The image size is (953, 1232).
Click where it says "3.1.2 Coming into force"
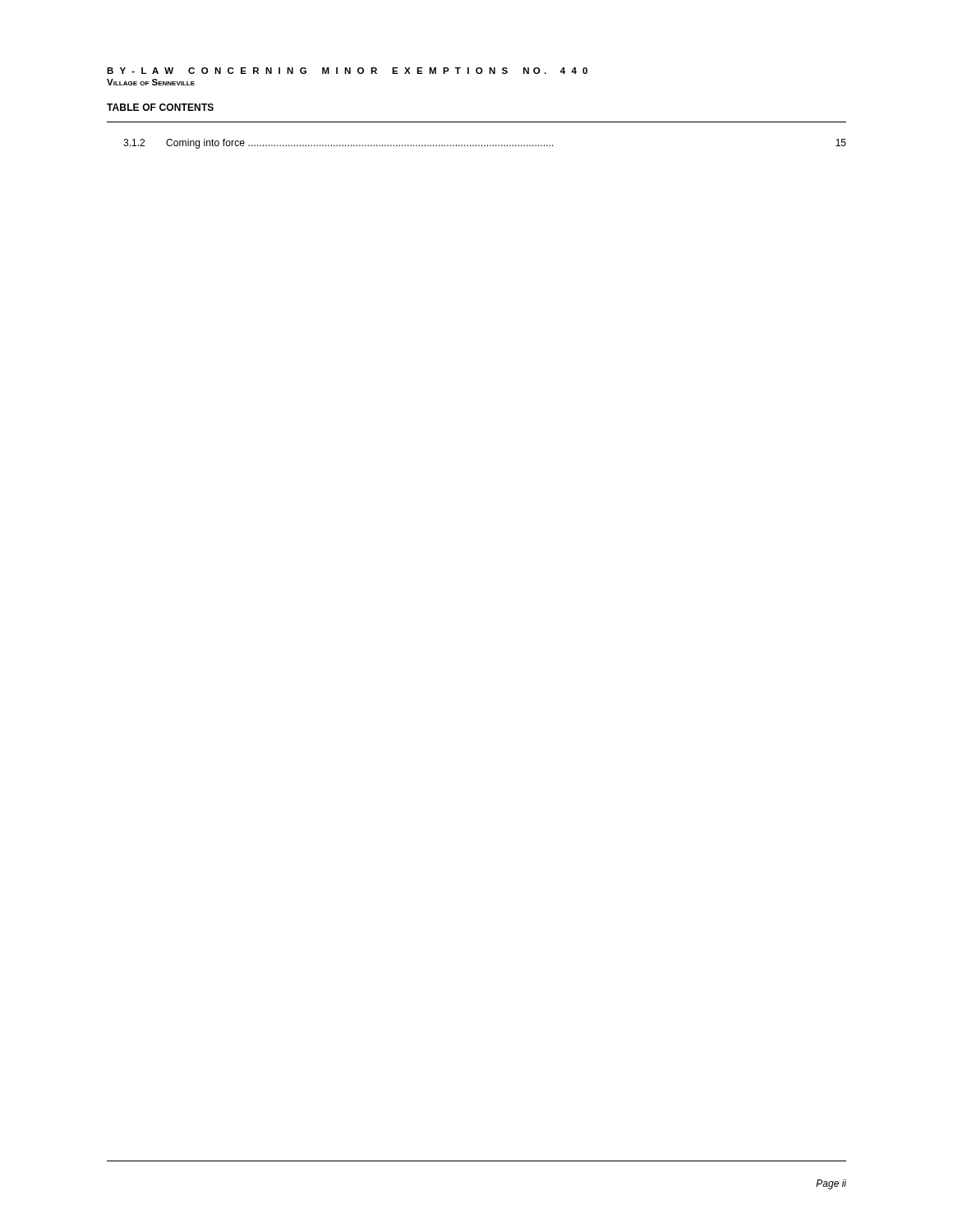(485, 143)
